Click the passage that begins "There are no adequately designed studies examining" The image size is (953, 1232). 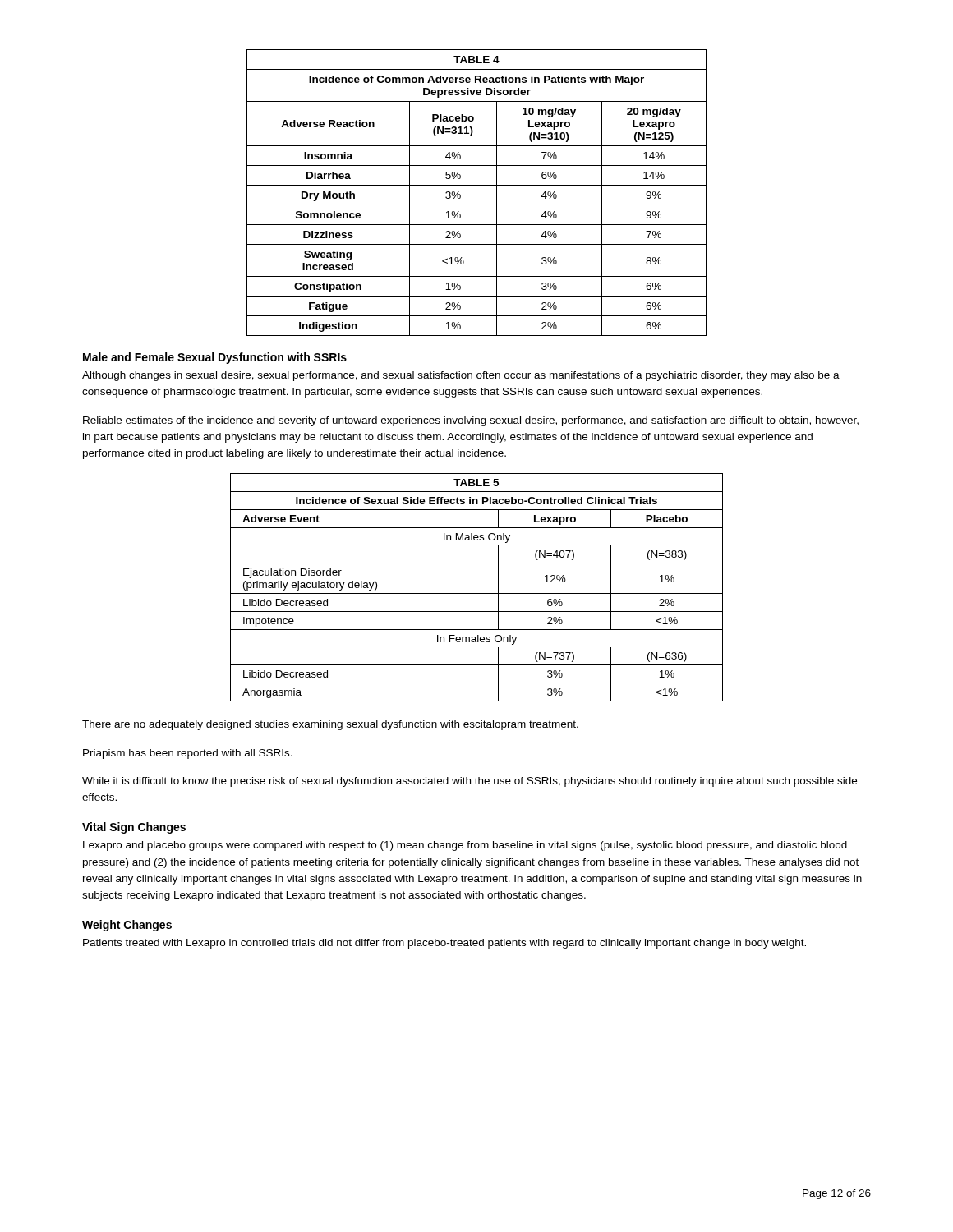[331, 724]
